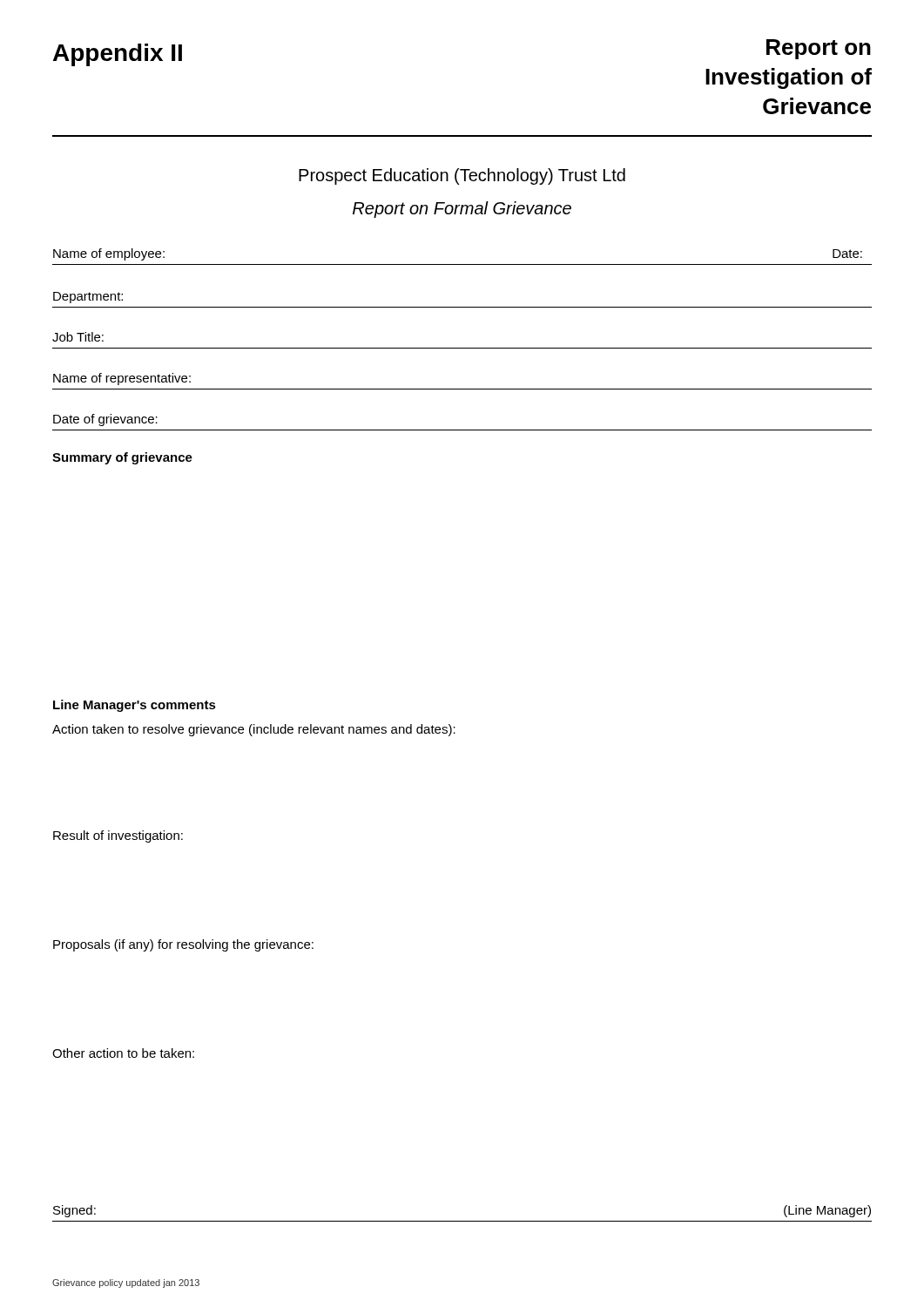This screenshot has height=1307, width=924.
Task: Find the text block that says "Action taken to resolve"
Action: (x=254, y=729)
